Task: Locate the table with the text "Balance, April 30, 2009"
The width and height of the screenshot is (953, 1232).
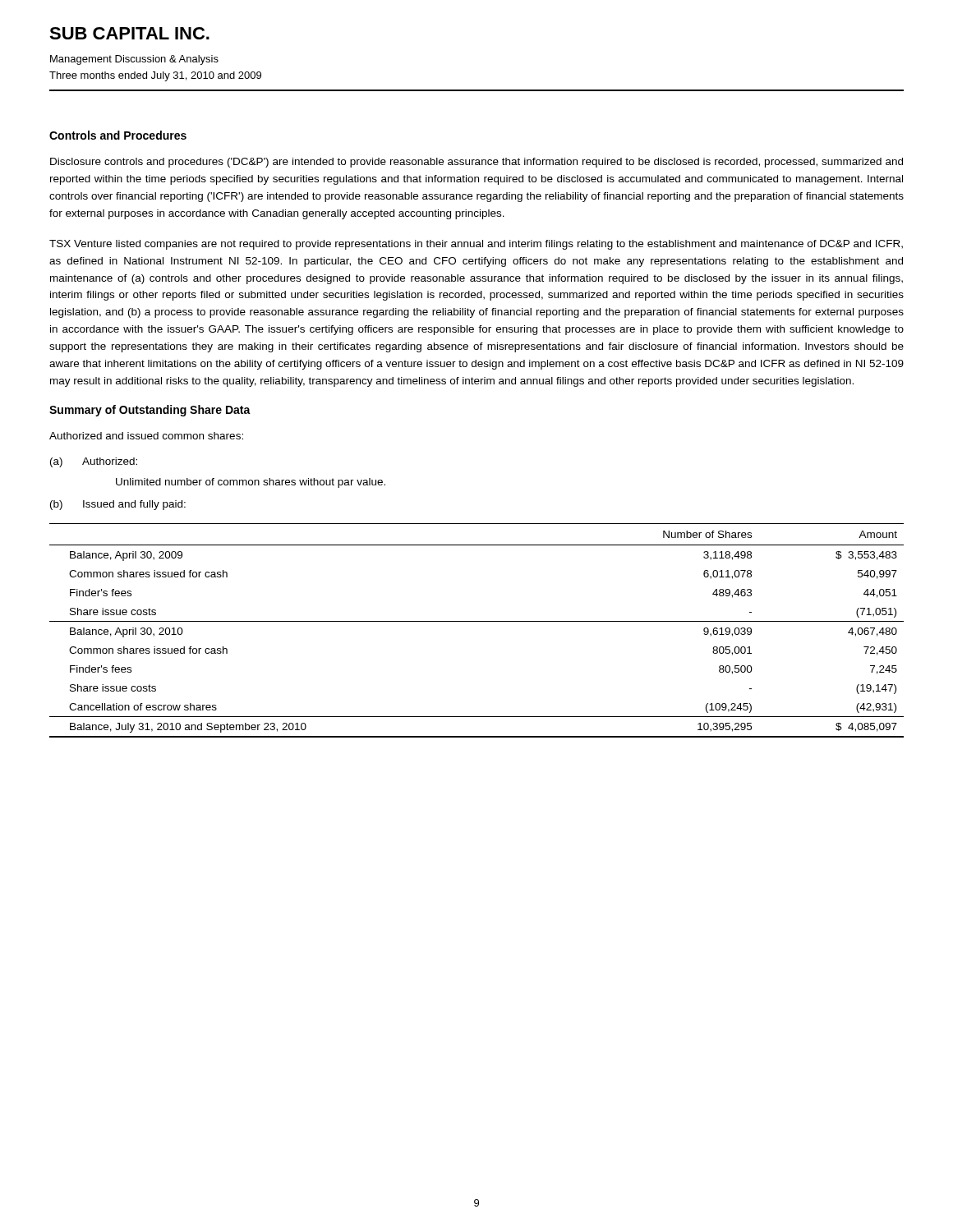Action: point(476,630)
